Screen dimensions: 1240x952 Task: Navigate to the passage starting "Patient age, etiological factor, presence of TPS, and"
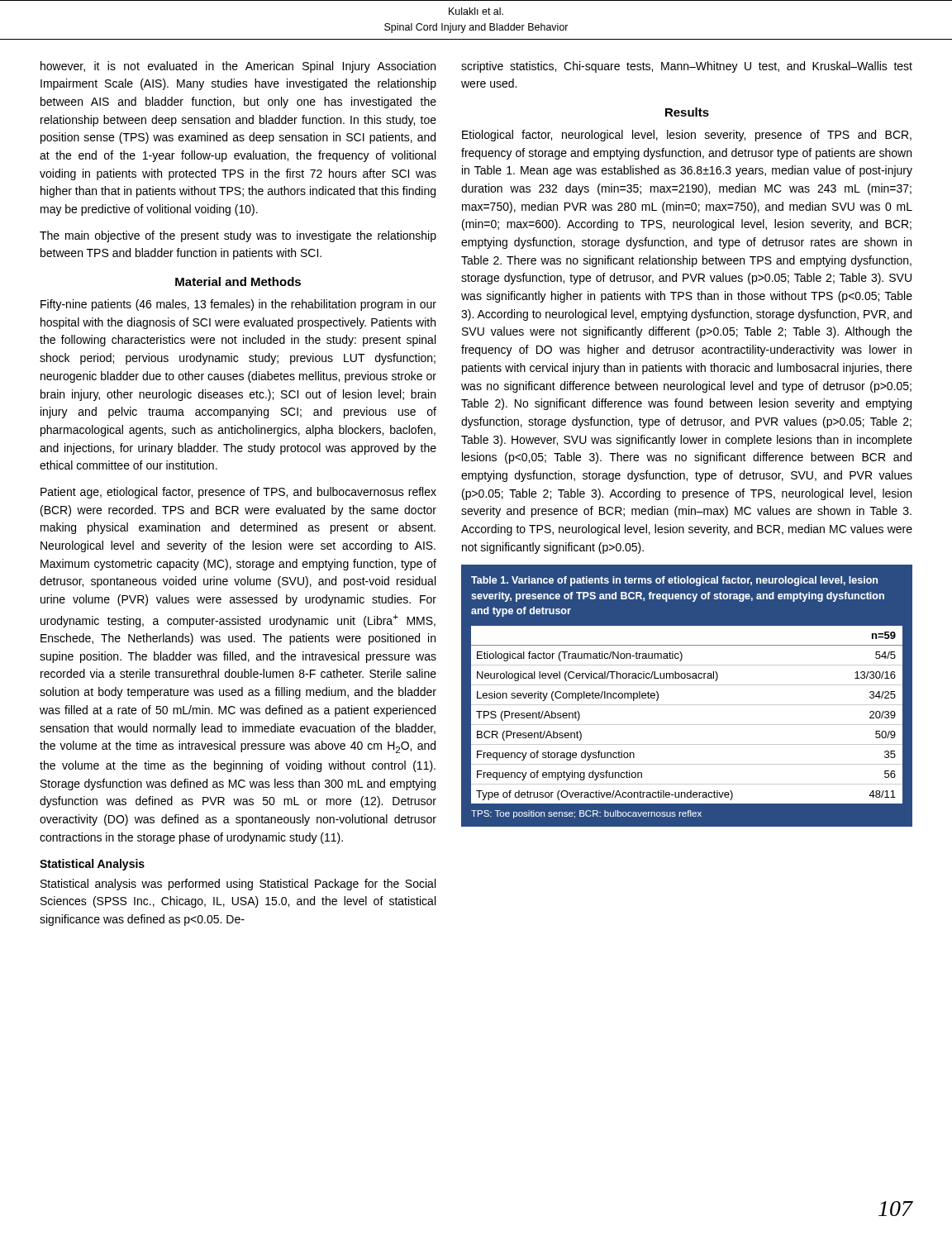(238, 665)
